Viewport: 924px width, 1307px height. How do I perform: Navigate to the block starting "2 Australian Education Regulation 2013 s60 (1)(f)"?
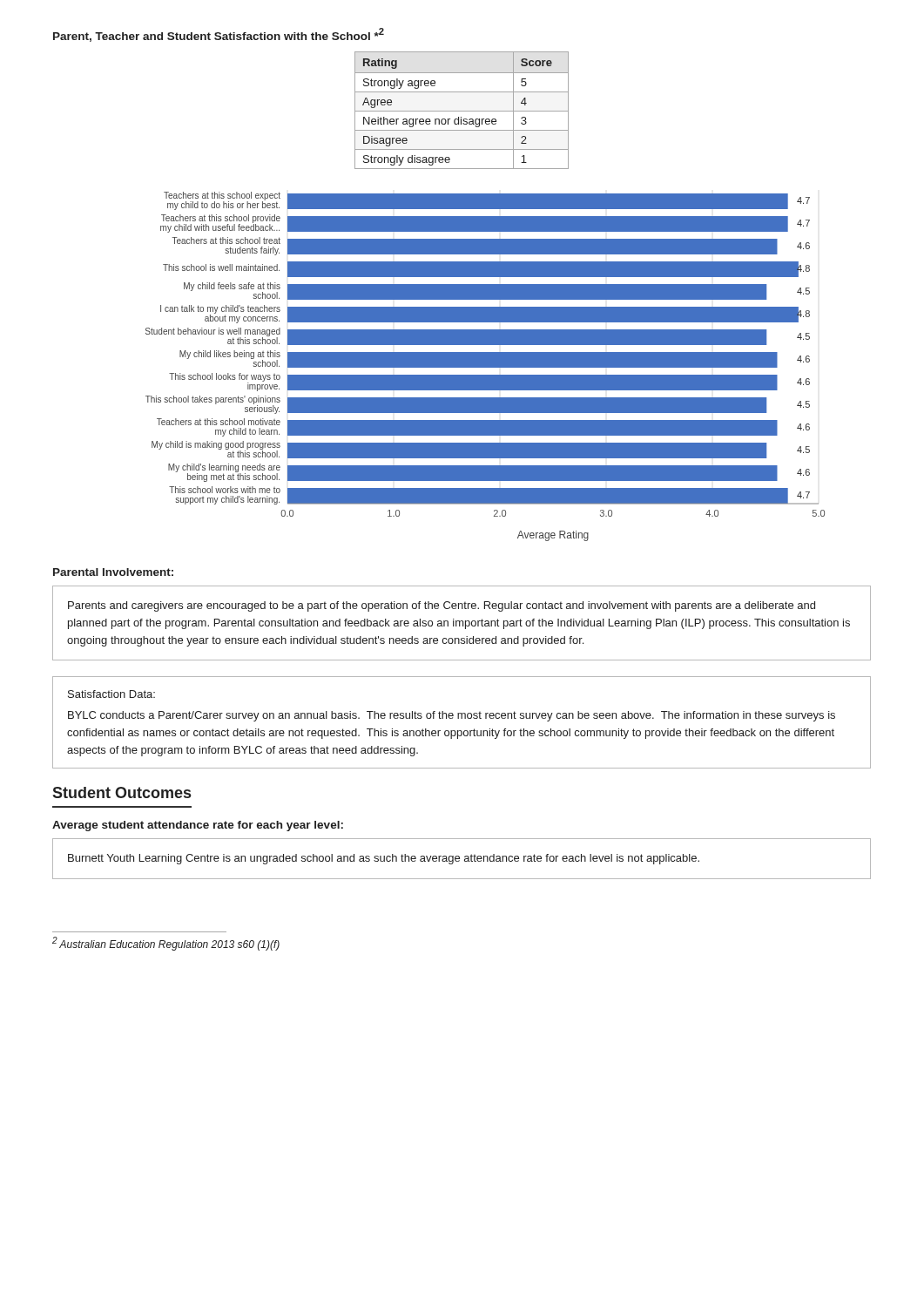tap(166, 943)
